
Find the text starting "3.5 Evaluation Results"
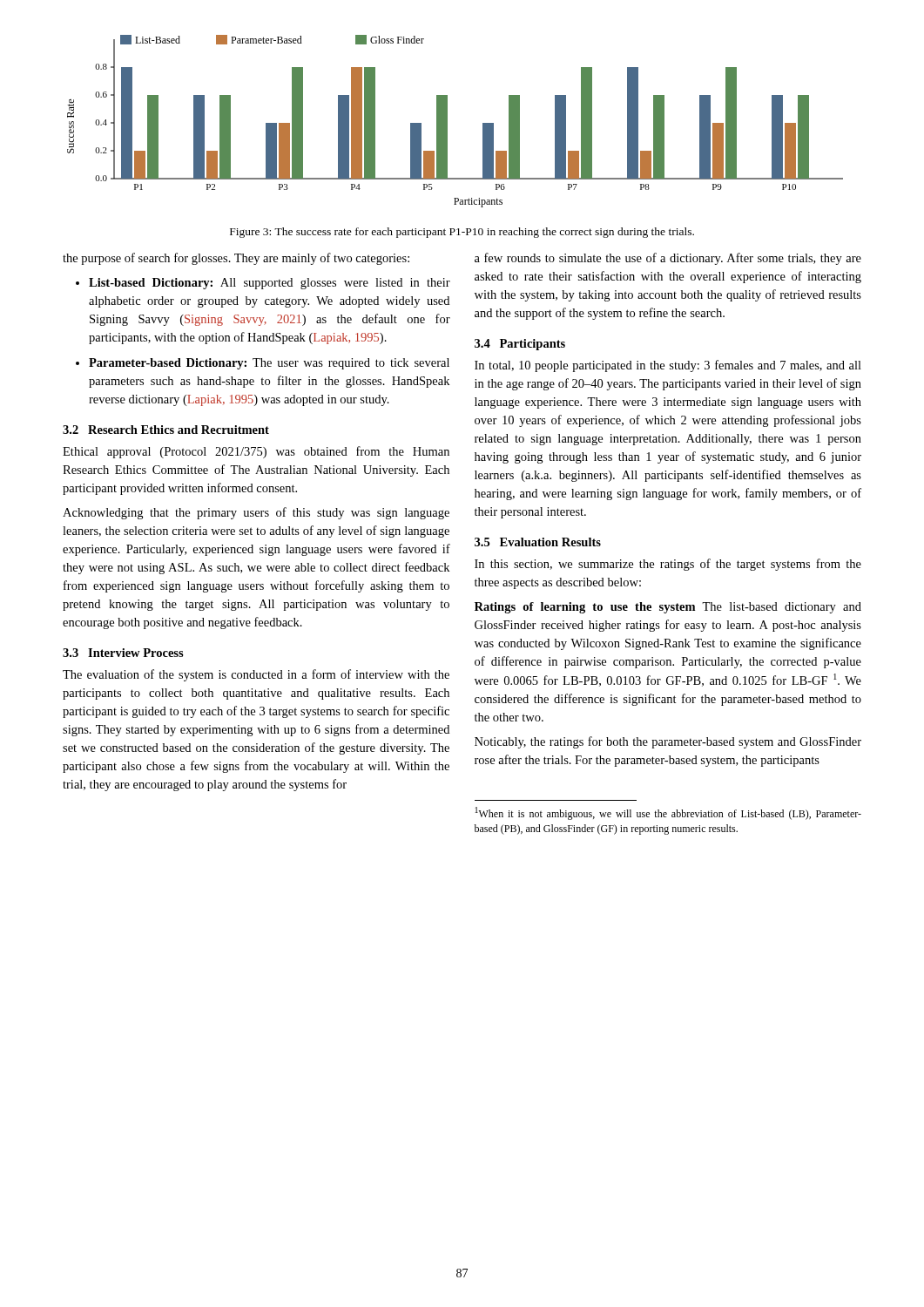tap(538, 542)
